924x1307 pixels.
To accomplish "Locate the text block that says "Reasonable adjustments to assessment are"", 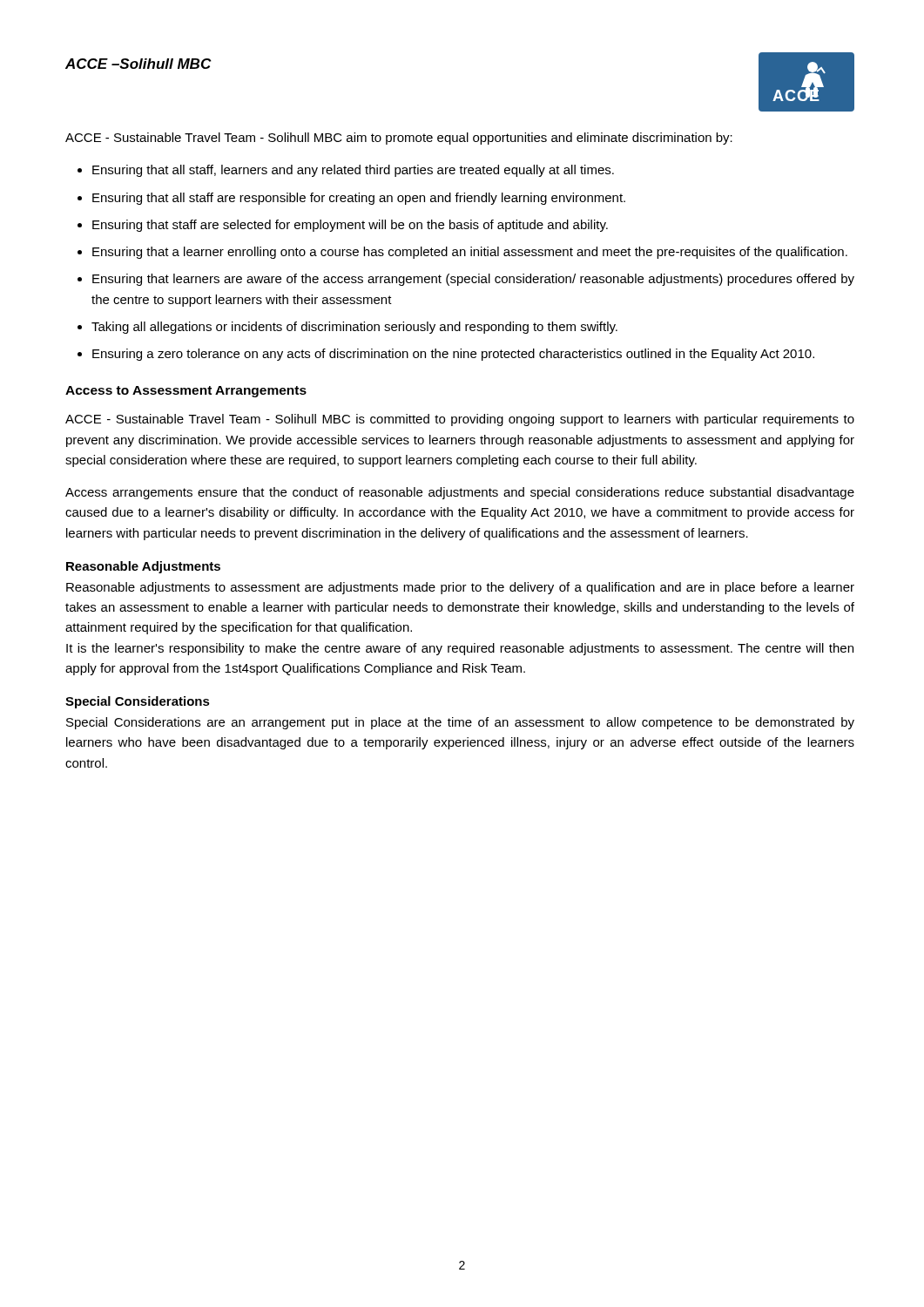I will [460, 588].
